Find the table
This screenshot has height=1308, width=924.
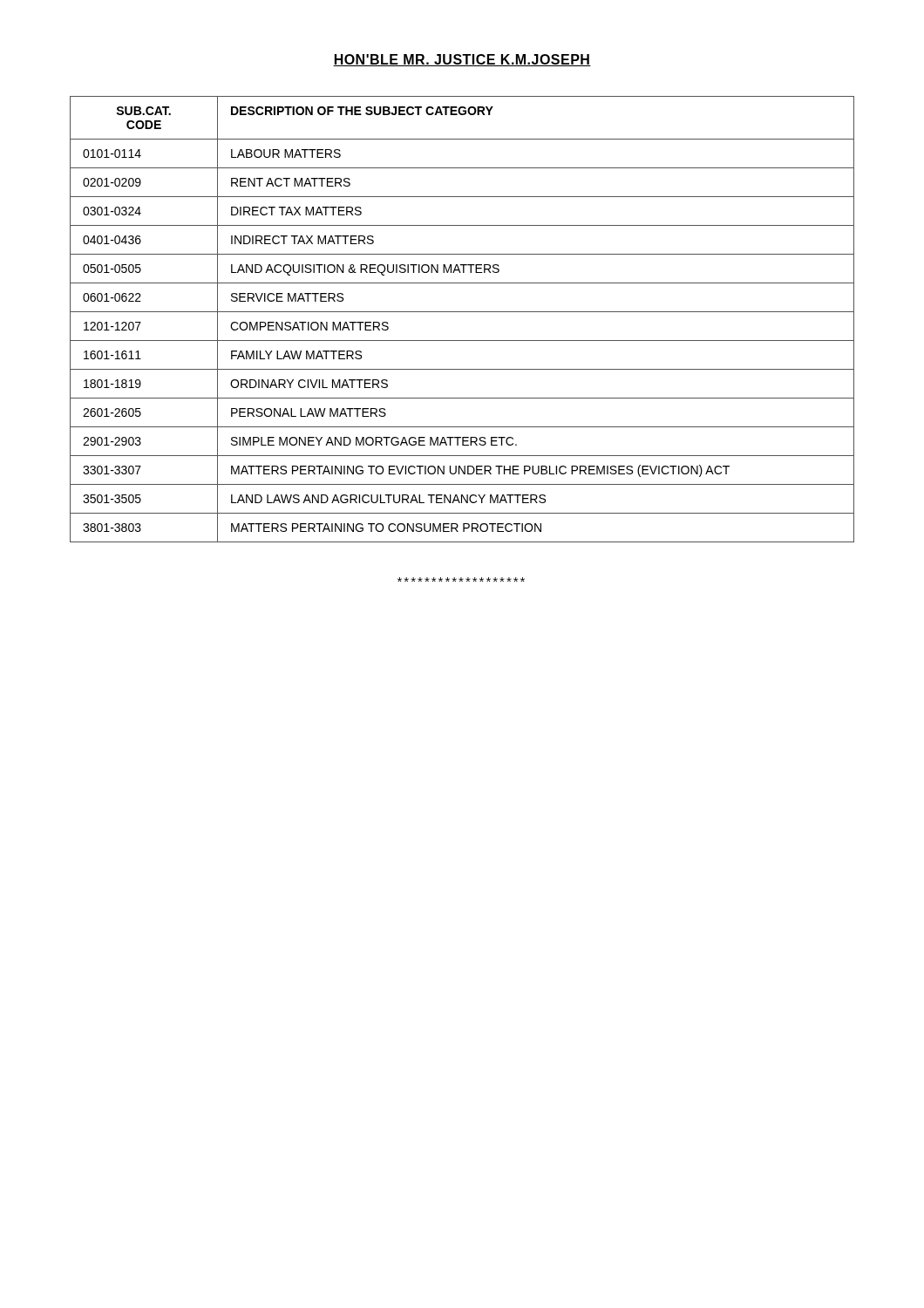pyautogui.click(x=462, y=319)
